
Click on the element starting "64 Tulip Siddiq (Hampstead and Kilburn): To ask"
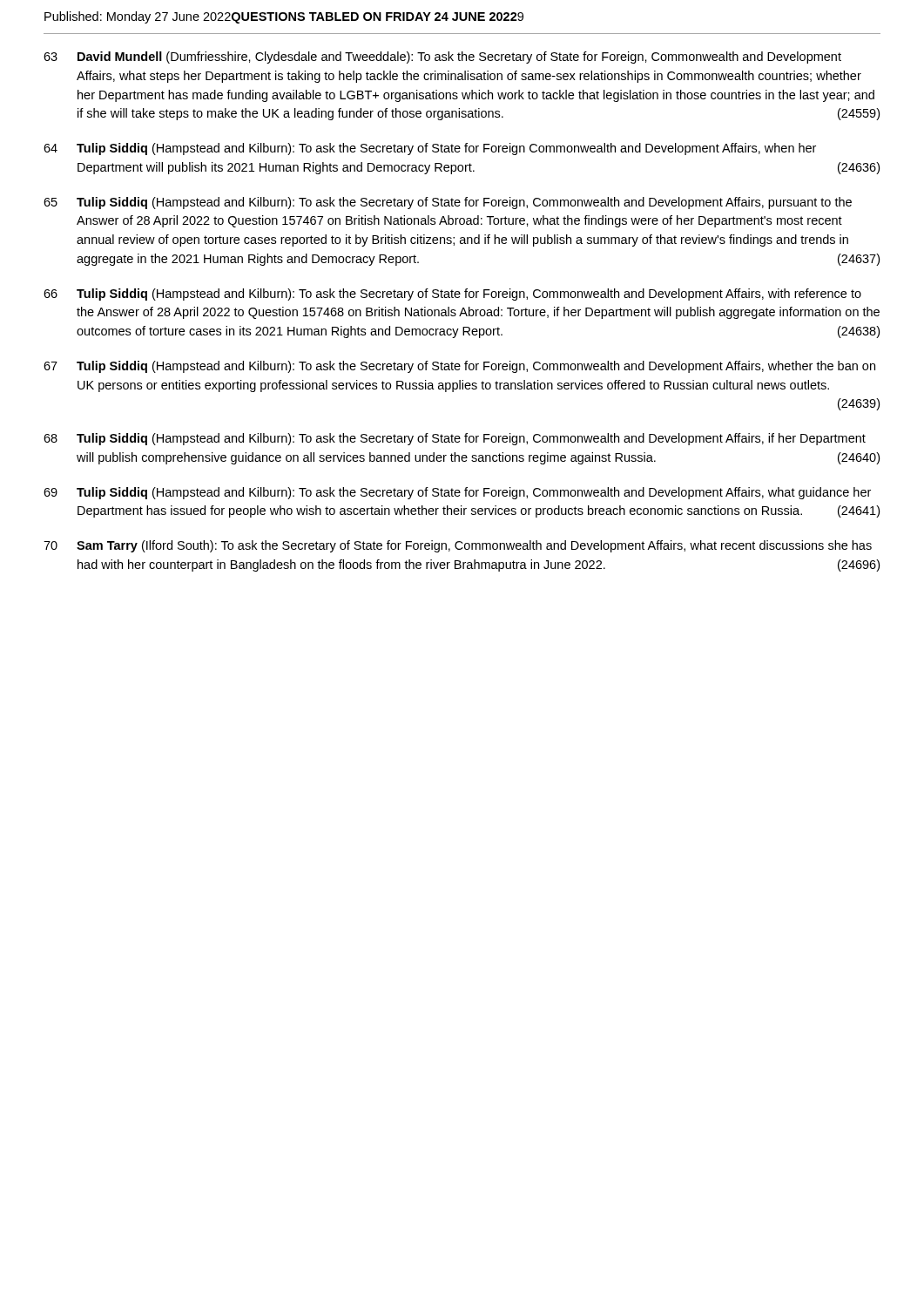point(462,158)
